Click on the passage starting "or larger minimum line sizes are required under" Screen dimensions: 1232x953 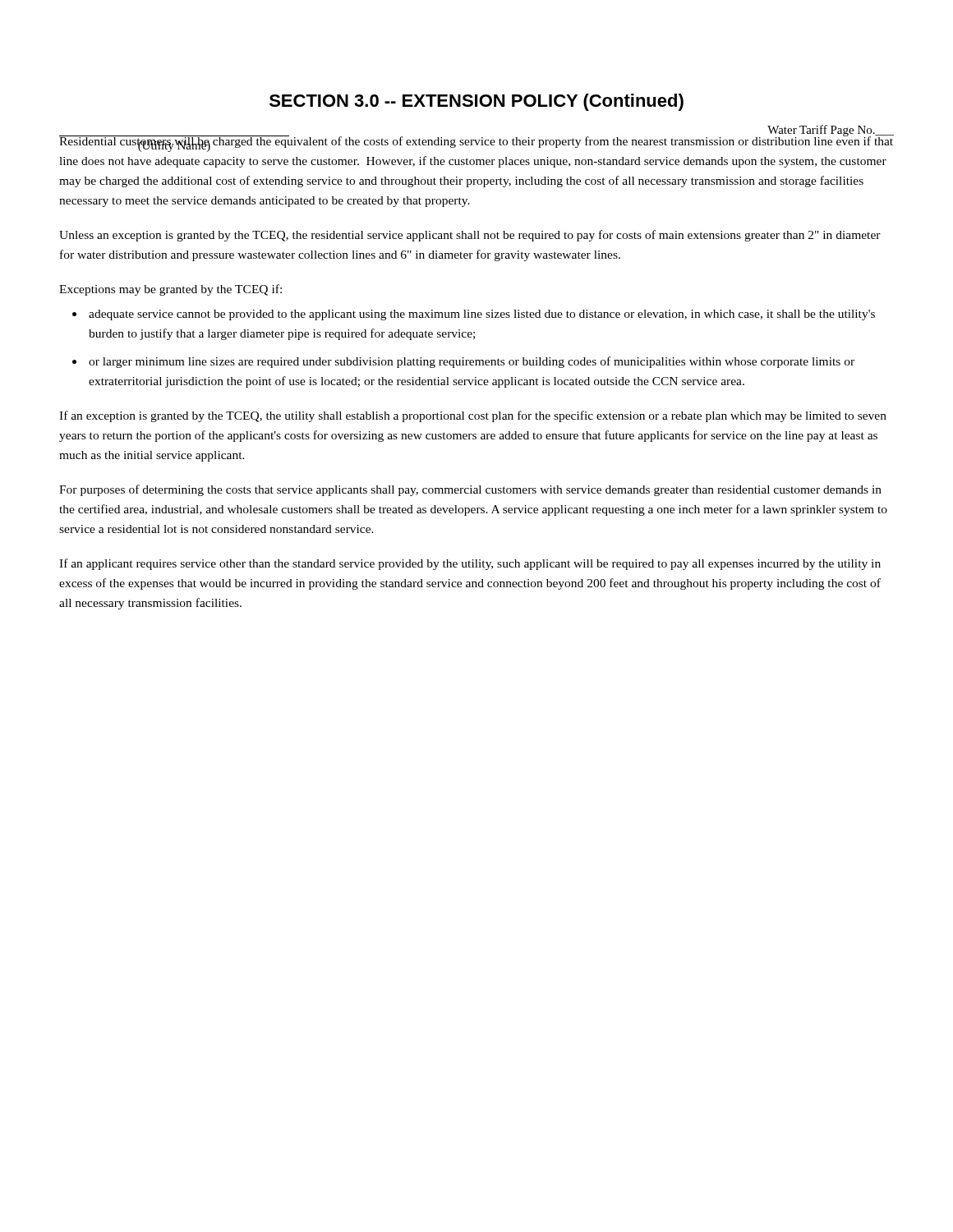pyautogui.click(x=472, y=371)
